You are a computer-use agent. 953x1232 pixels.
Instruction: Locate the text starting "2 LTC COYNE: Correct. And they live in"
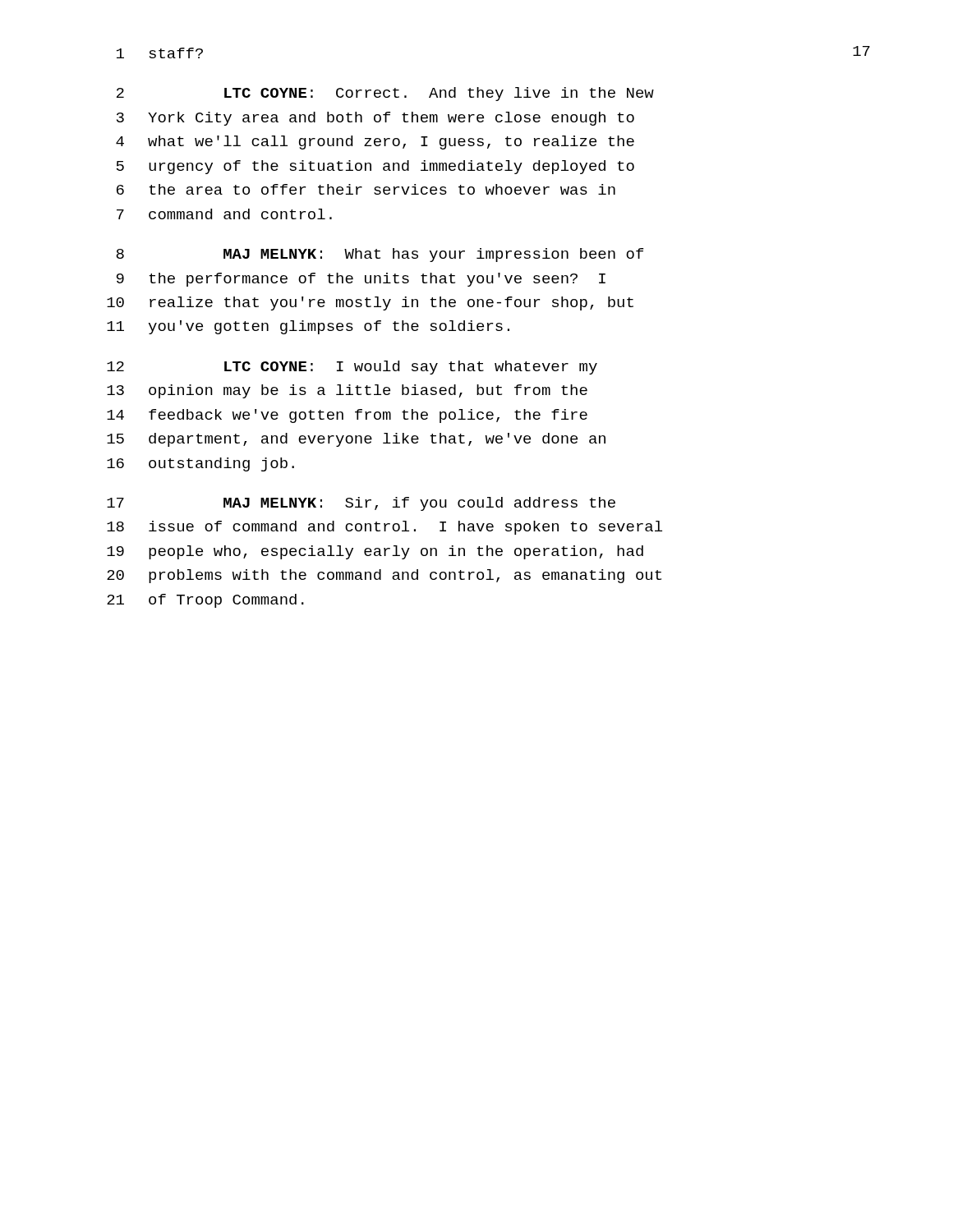476,95
